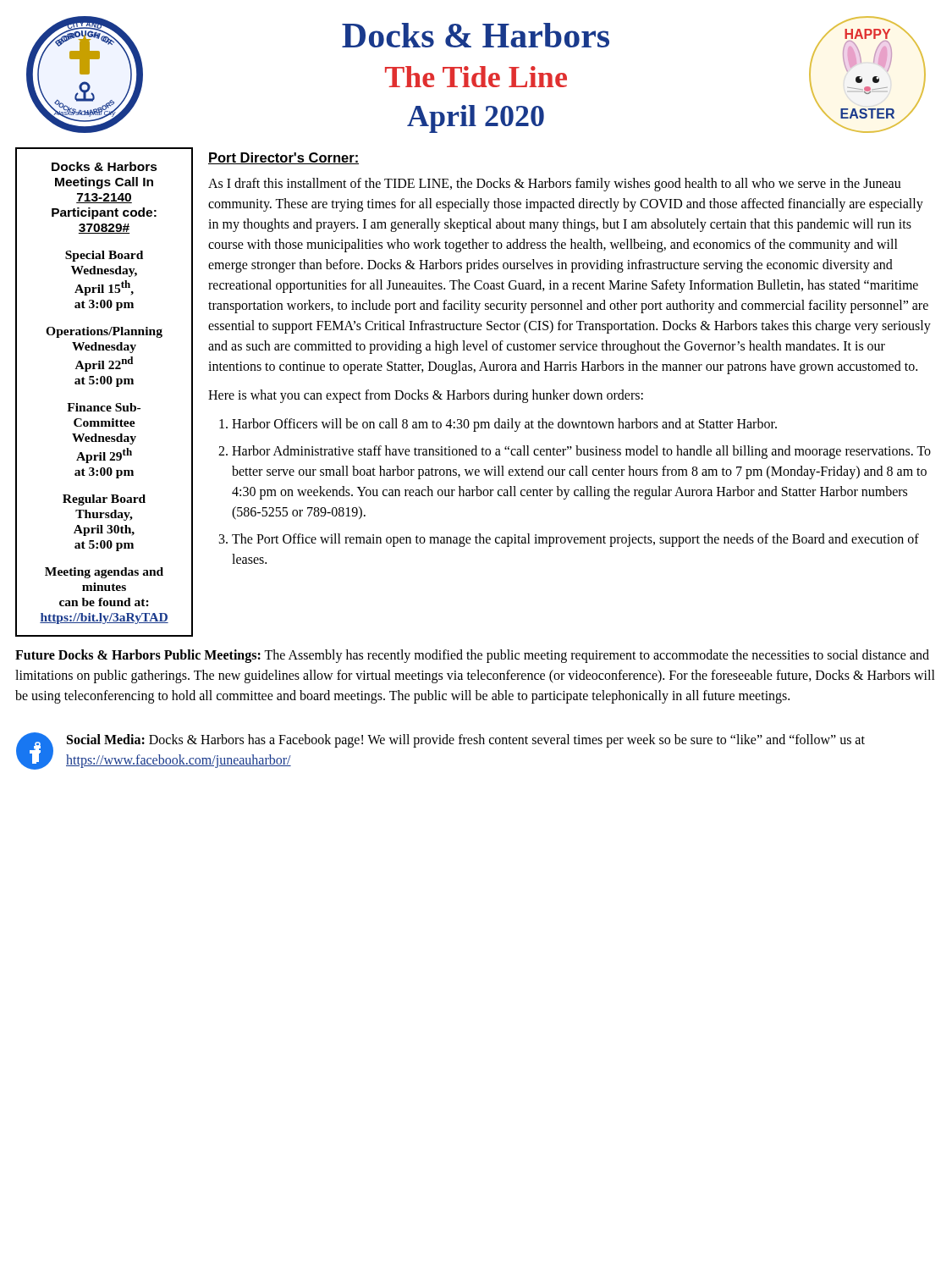Navigate to the text block starting "Port Director's Corner:"
The width and height of the screenshot is (952, 1270).
pos(284,157)
